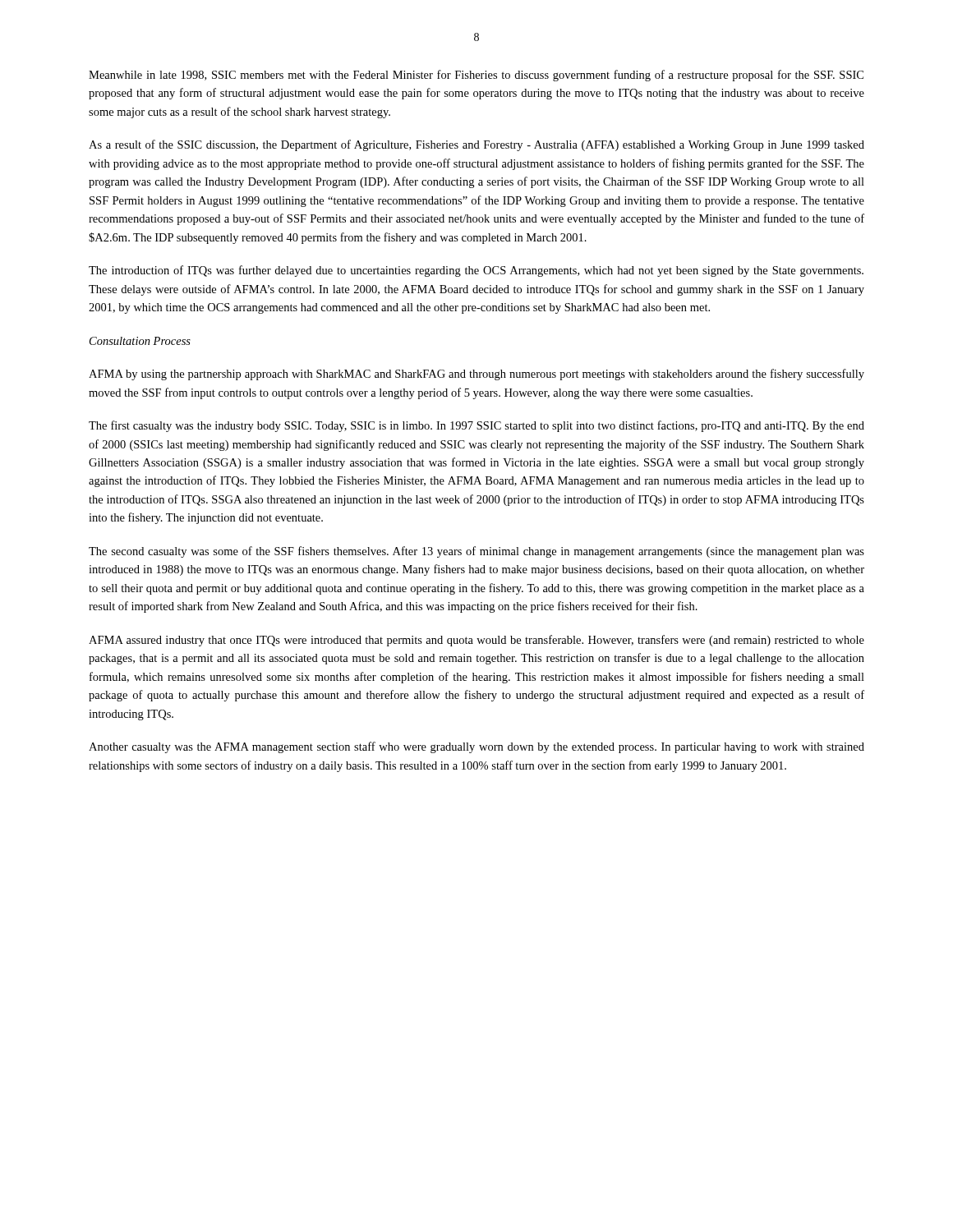Image resolution: width=953 pixels, height=1232 pixels.
Task: Select the block starting "The introduction of"
Action: click(x=476, y=289)
